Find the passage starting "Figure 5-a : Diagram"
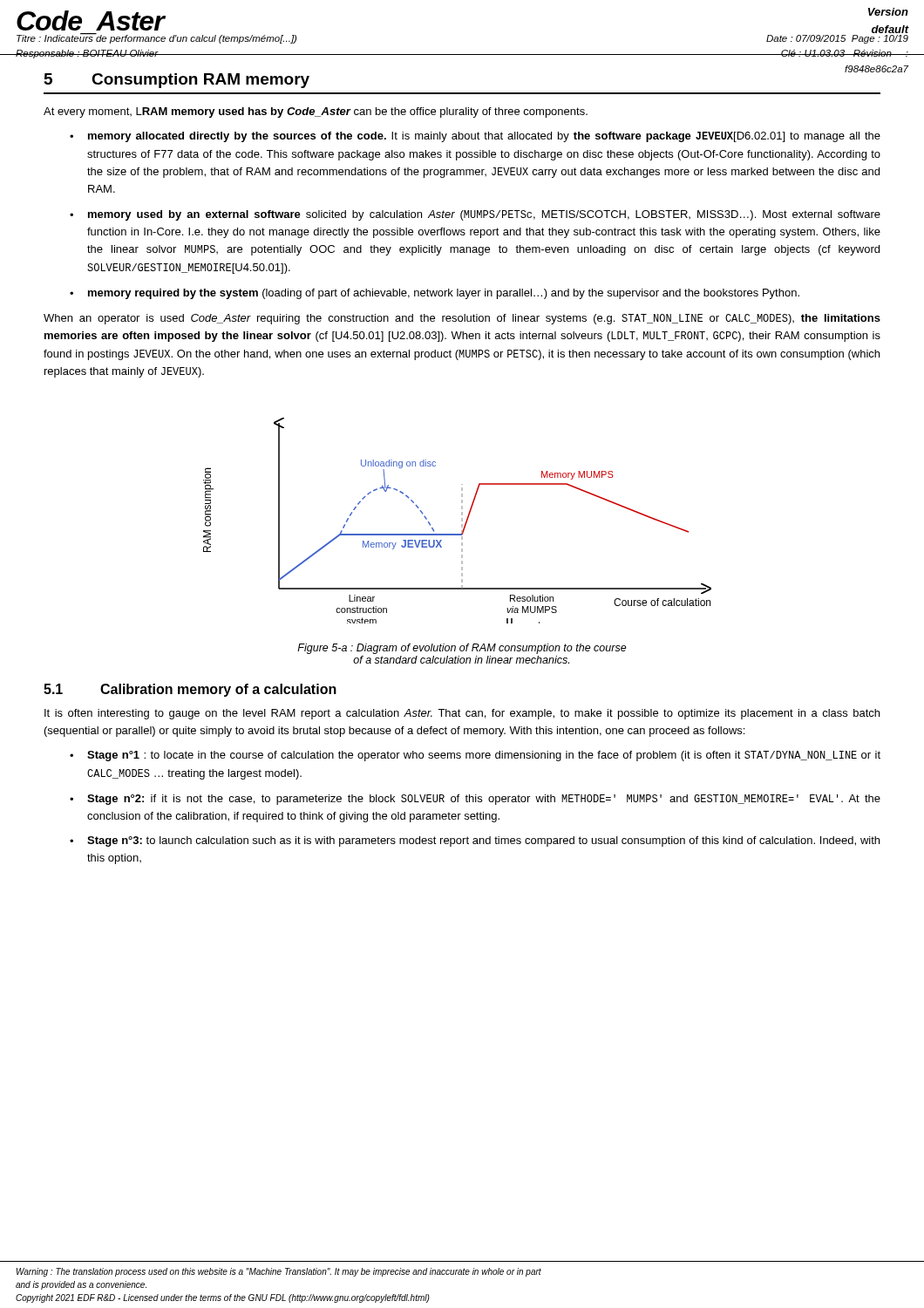Viewport: 924px width, 1308px height. tap(462, 654)
